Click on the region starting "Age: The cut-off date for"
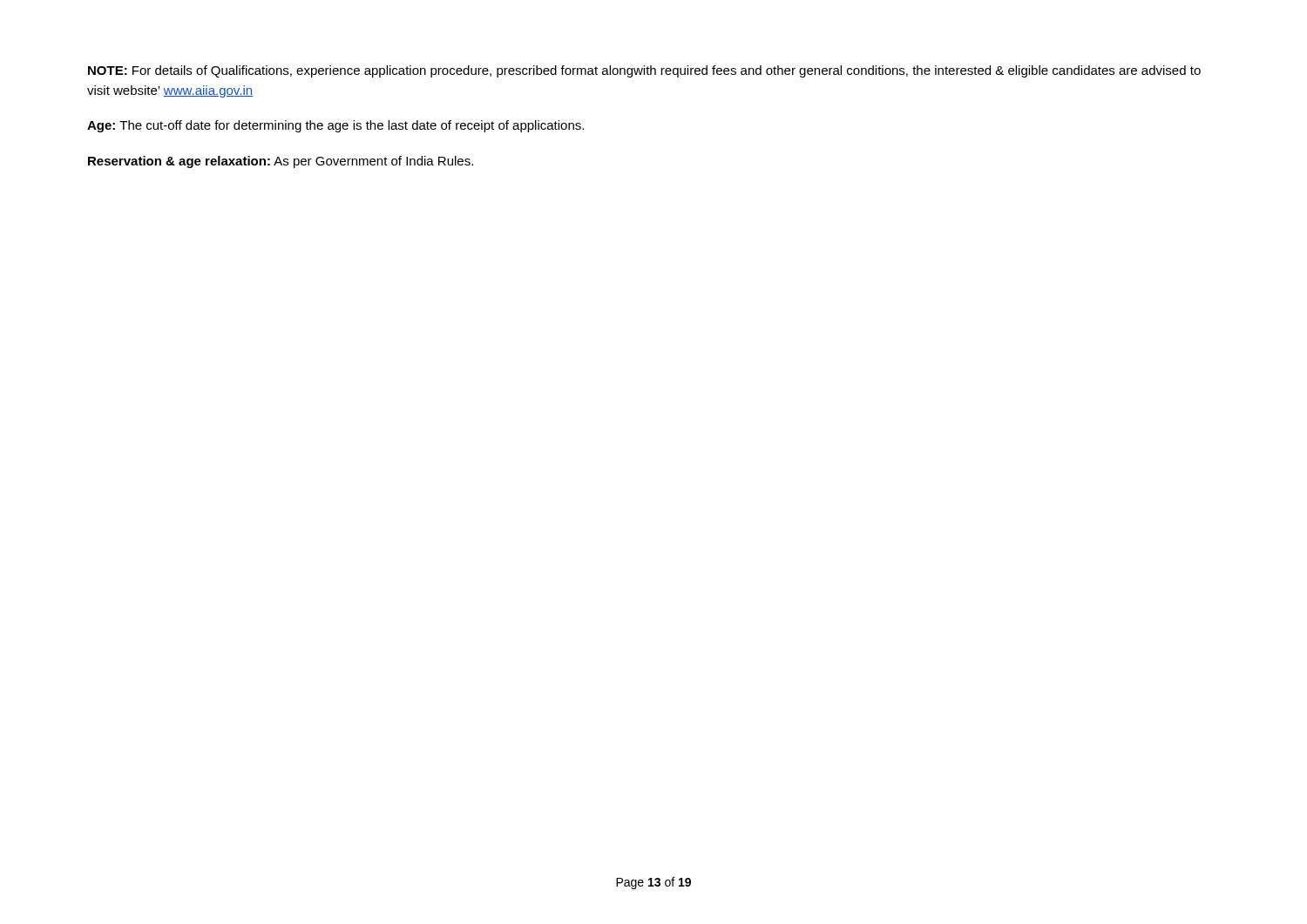 336,125
